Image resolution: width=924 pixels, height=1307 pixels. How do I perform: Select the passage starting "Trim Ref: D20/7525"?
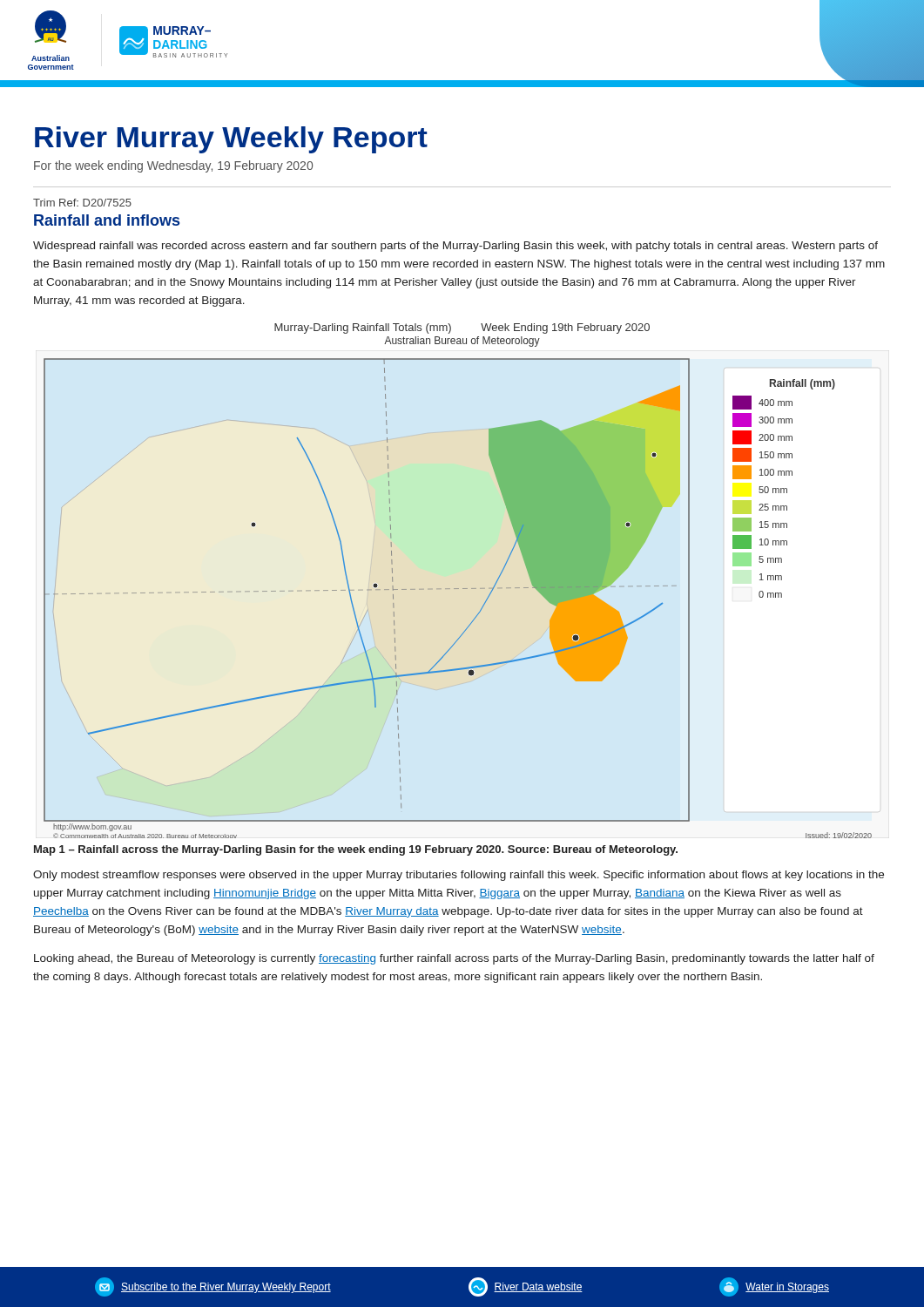[x=82, y=203]
